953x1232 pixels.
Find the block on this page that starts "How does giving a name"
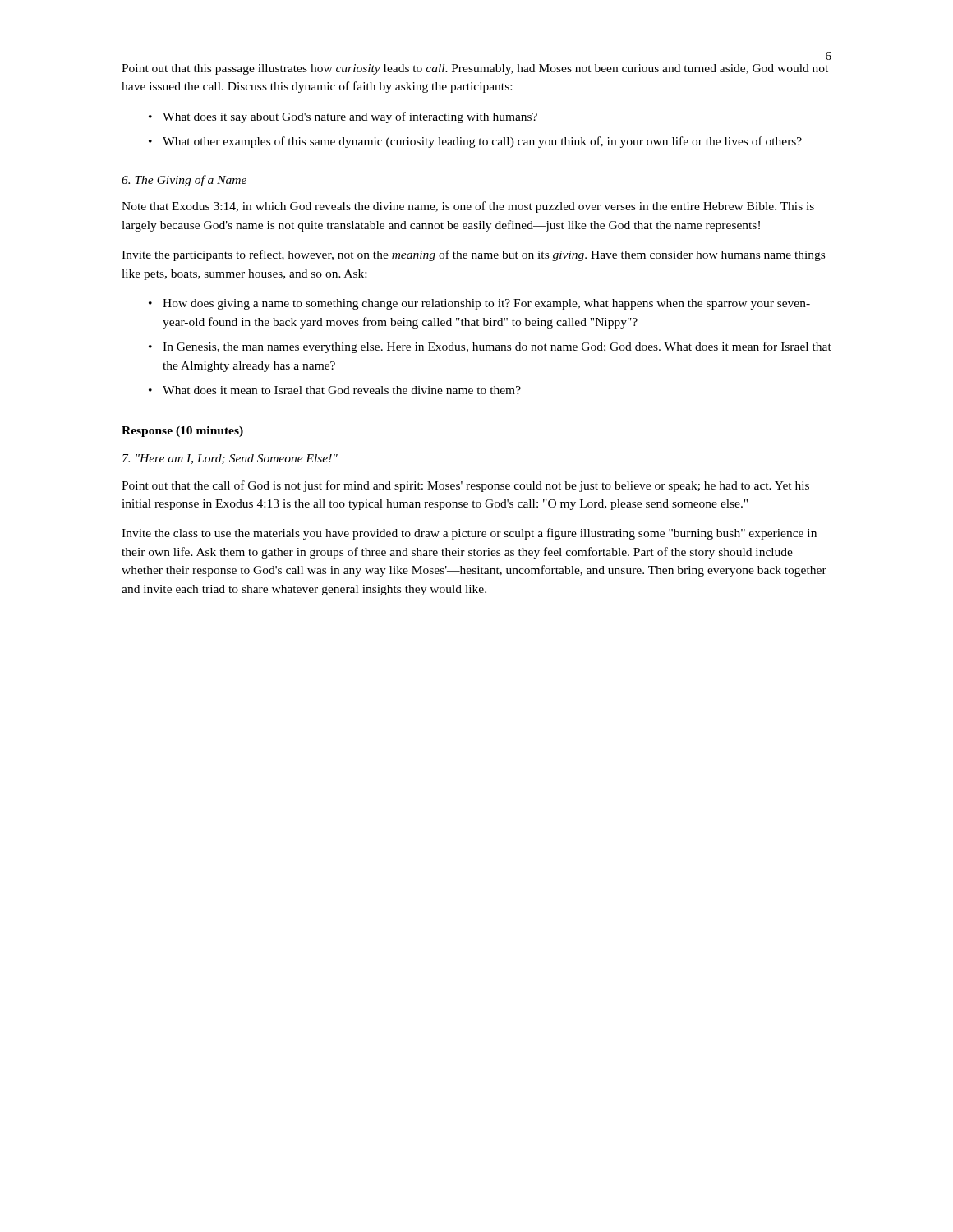486,312
